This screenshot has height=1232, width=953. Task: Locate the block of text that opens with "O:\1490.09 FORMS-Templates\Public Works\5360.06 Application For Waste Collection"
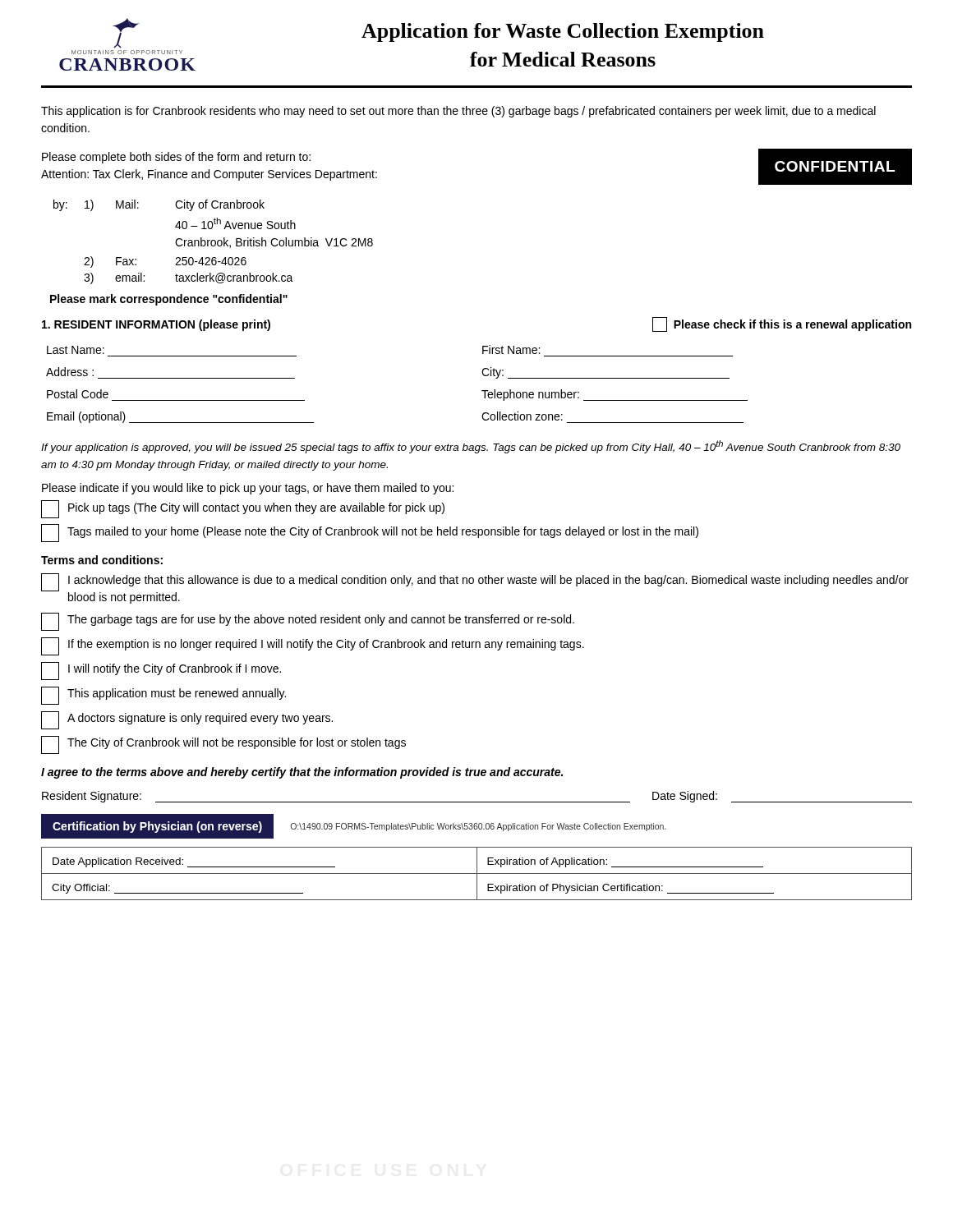tap(478, 826)
